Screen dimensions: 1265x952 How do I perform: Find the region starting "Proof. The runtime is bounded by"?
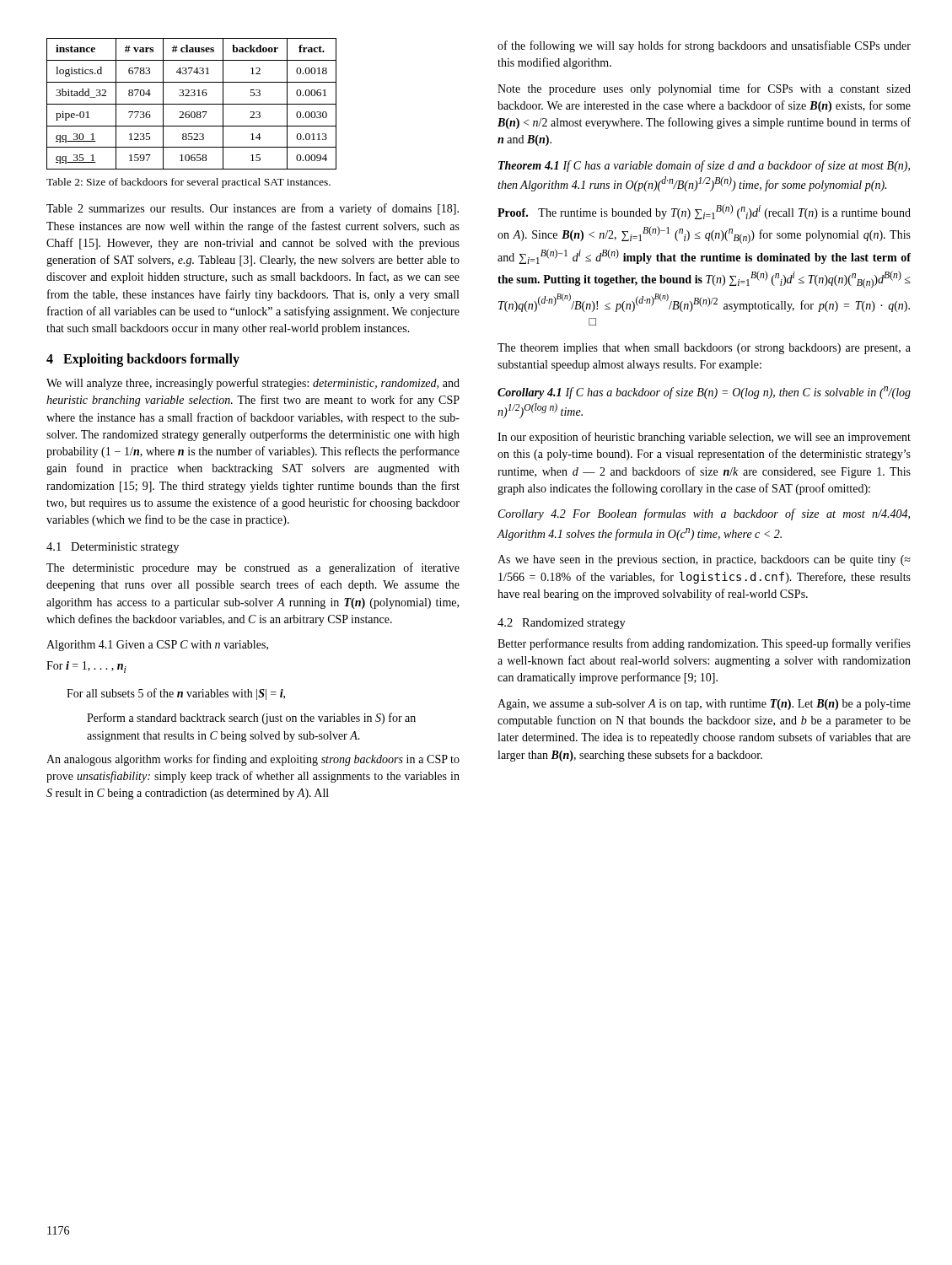(x=704, y=266)
